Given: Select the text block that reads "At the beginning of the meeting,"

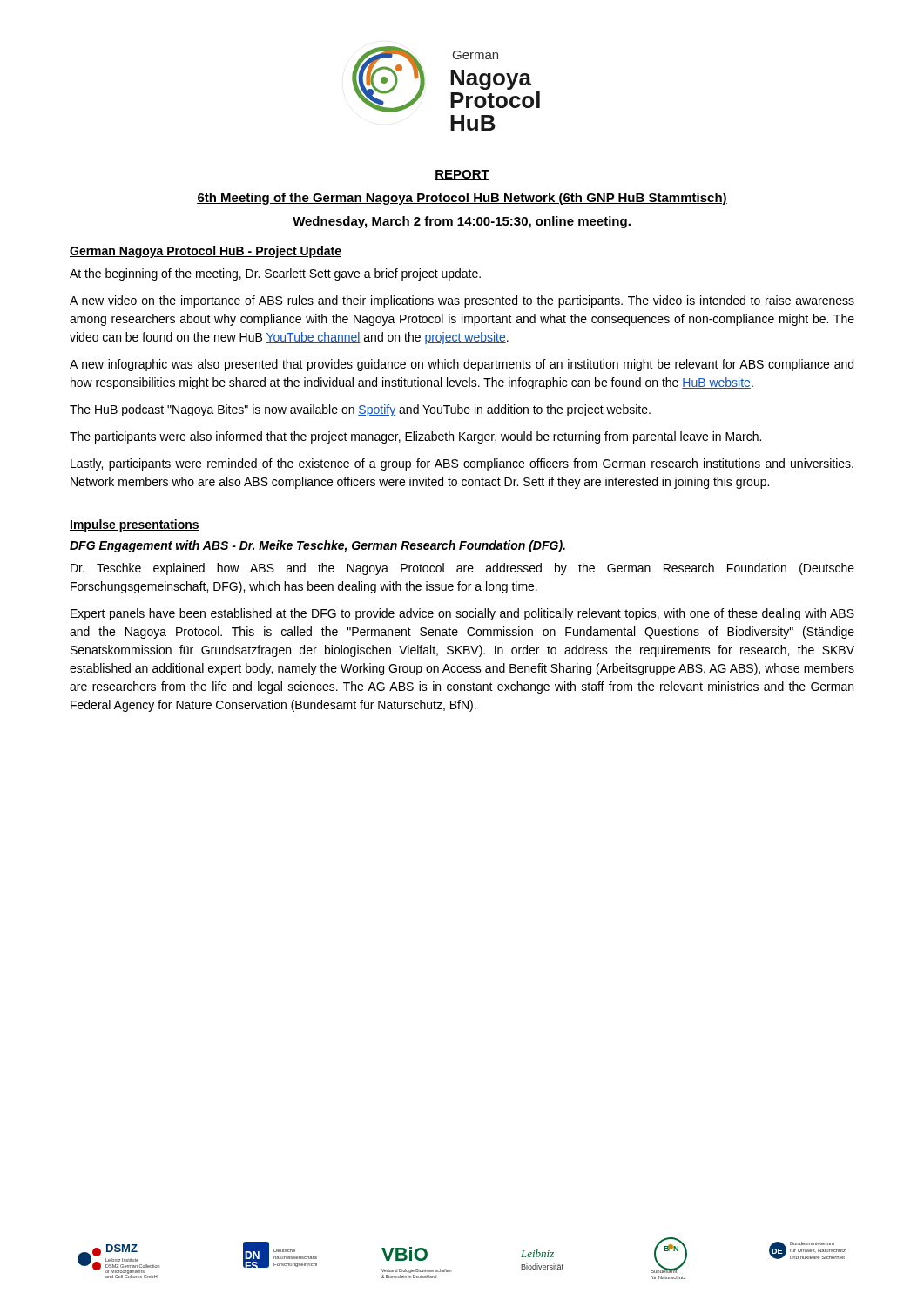Looking at the screenshot, I should coord(276,274).
